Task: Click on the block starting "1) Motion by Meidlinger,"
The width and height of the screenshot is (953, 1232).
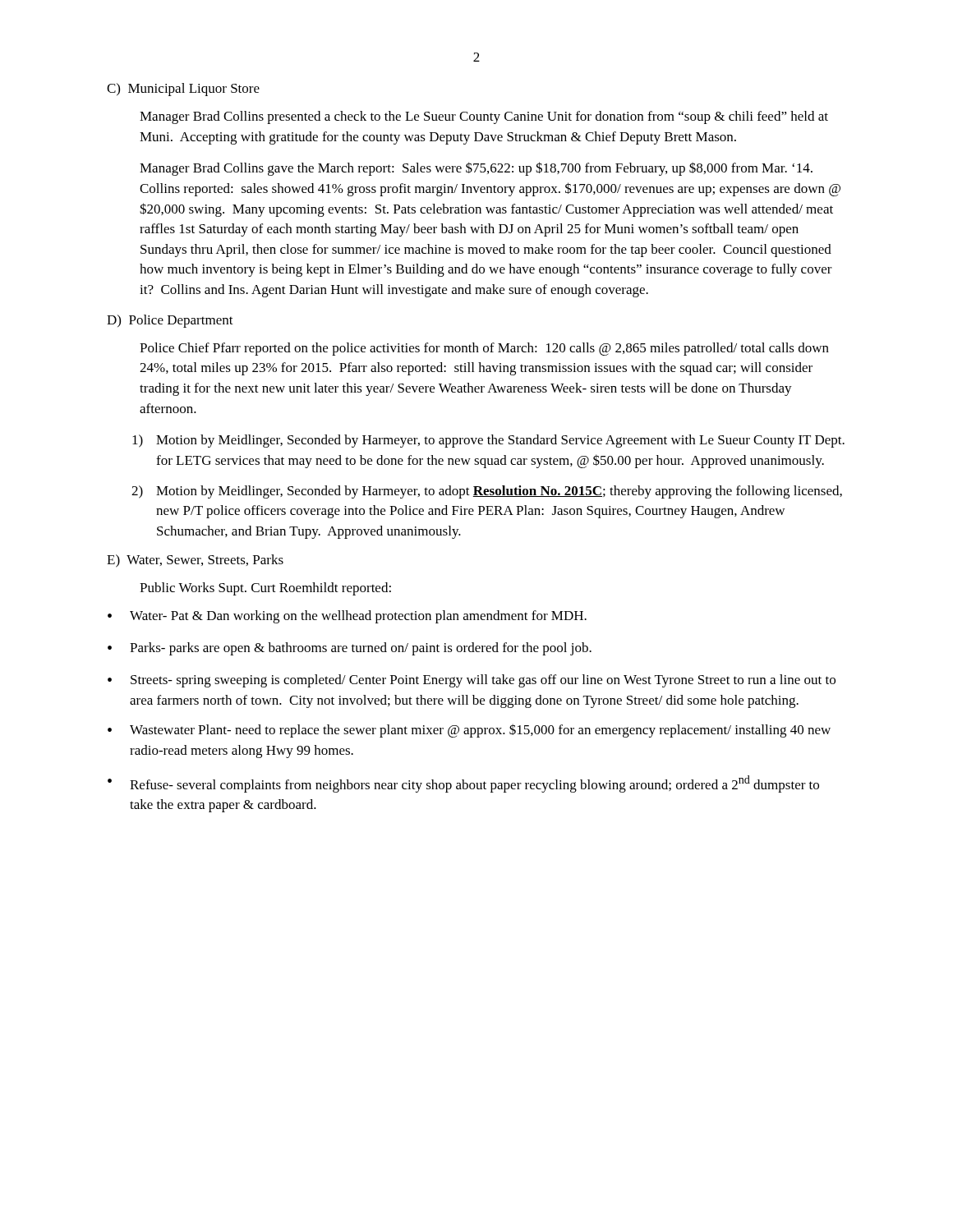Action: [x=489, y=451]
